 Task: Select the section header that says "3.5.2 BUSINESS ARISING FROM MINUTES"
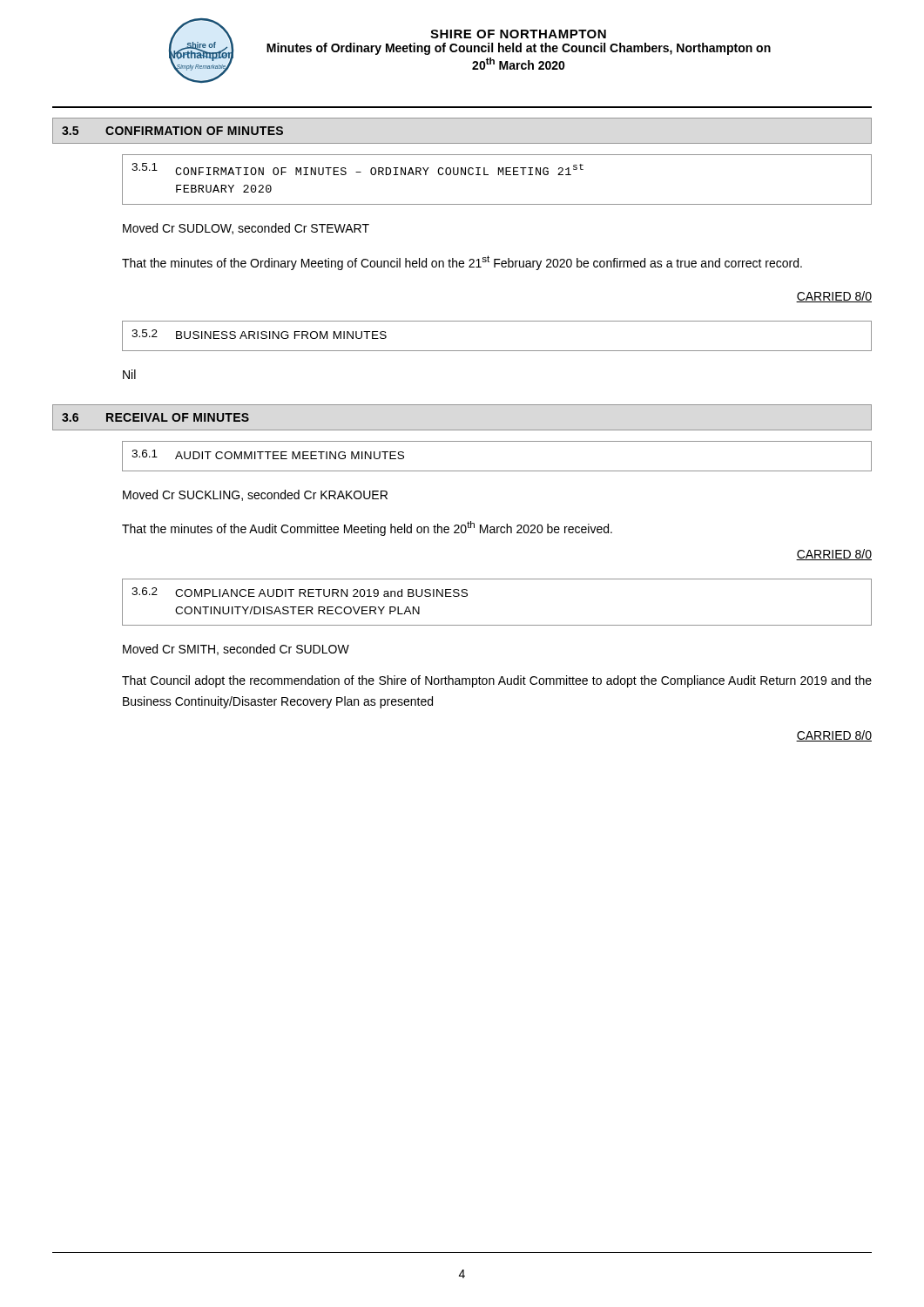point(259,334)
